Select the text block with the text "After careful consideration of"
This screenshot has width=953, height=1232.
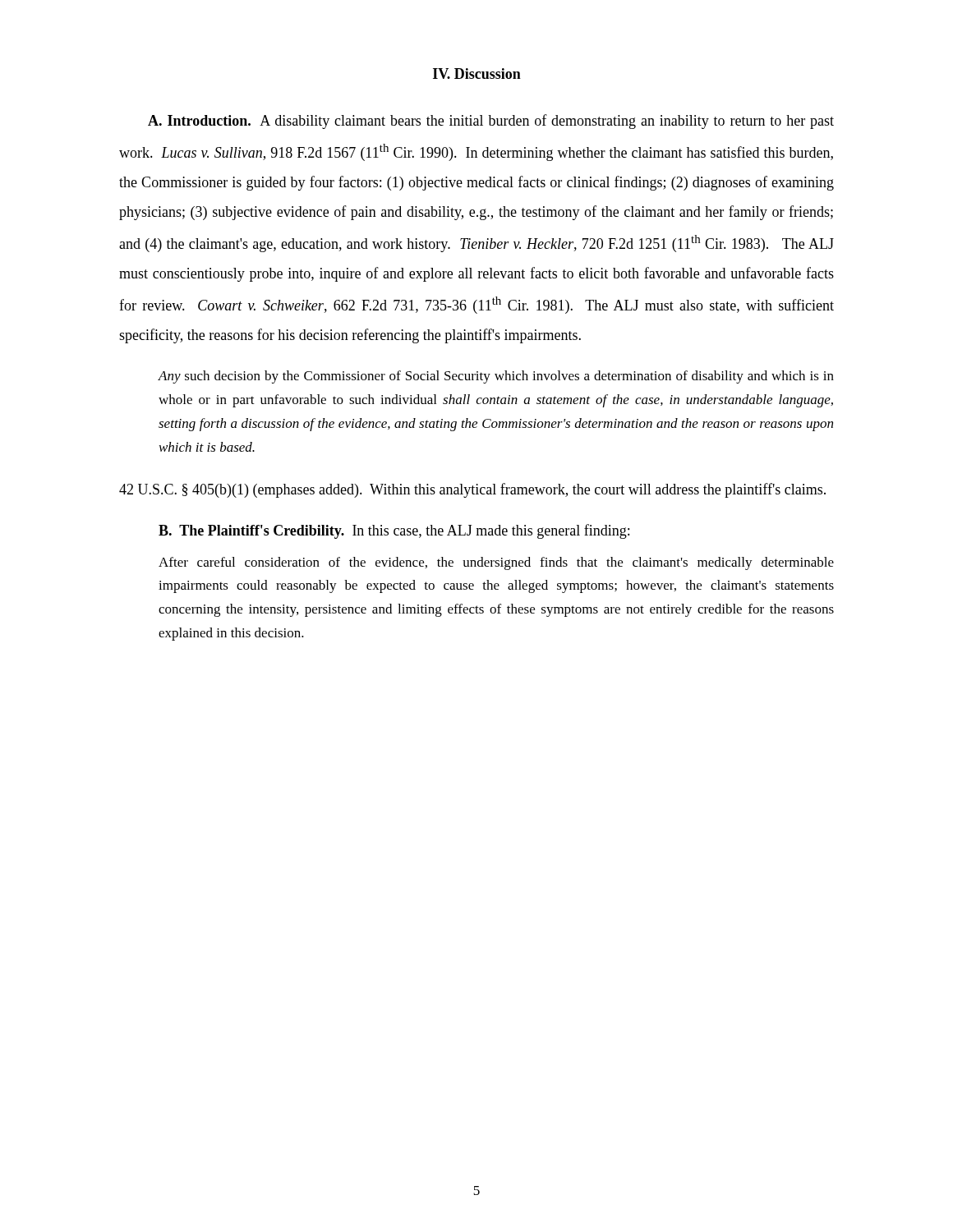tap(496, 597)
